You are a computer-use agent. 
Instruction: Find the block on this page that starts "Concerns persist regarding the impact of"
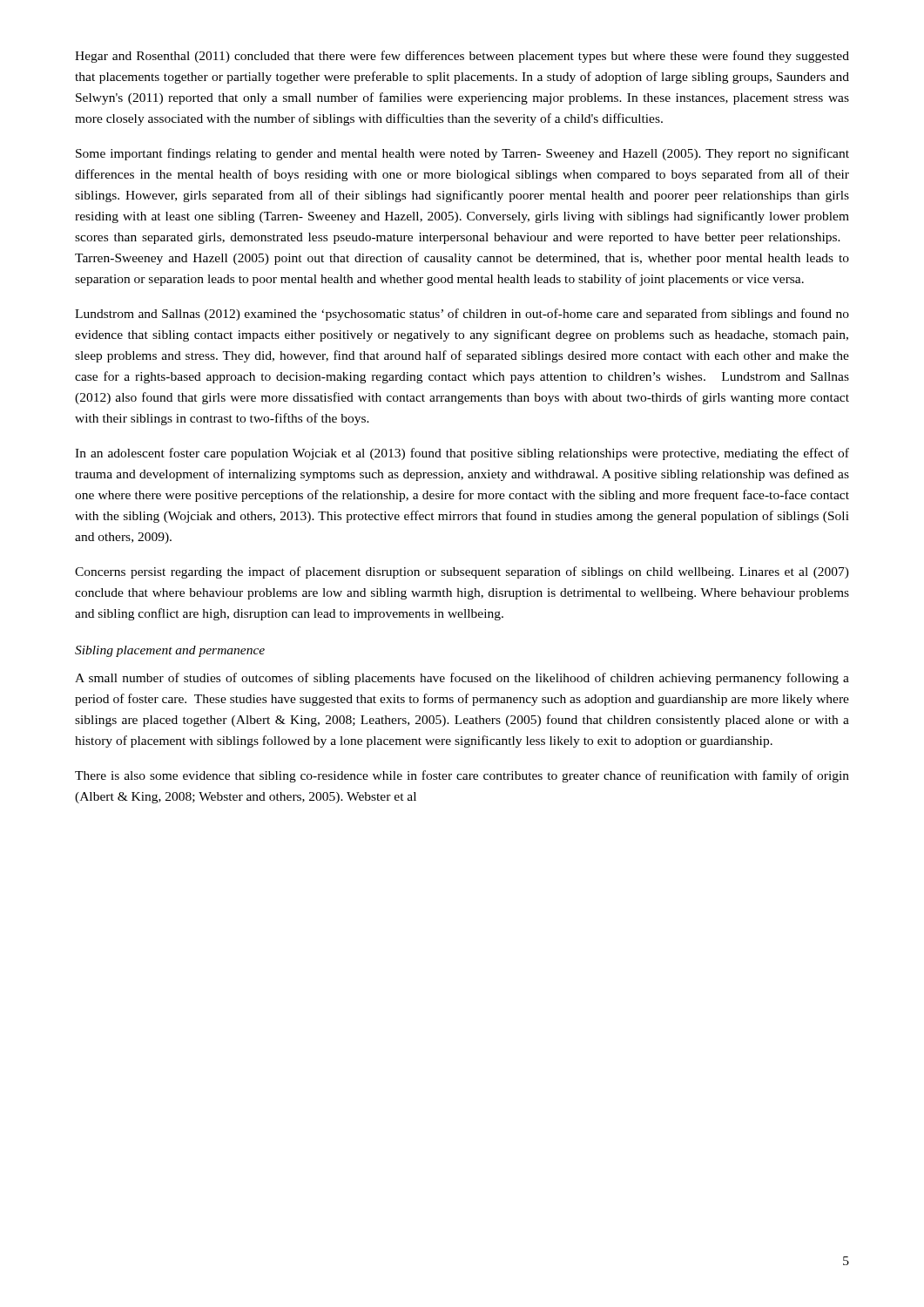(x=462, y=593)
